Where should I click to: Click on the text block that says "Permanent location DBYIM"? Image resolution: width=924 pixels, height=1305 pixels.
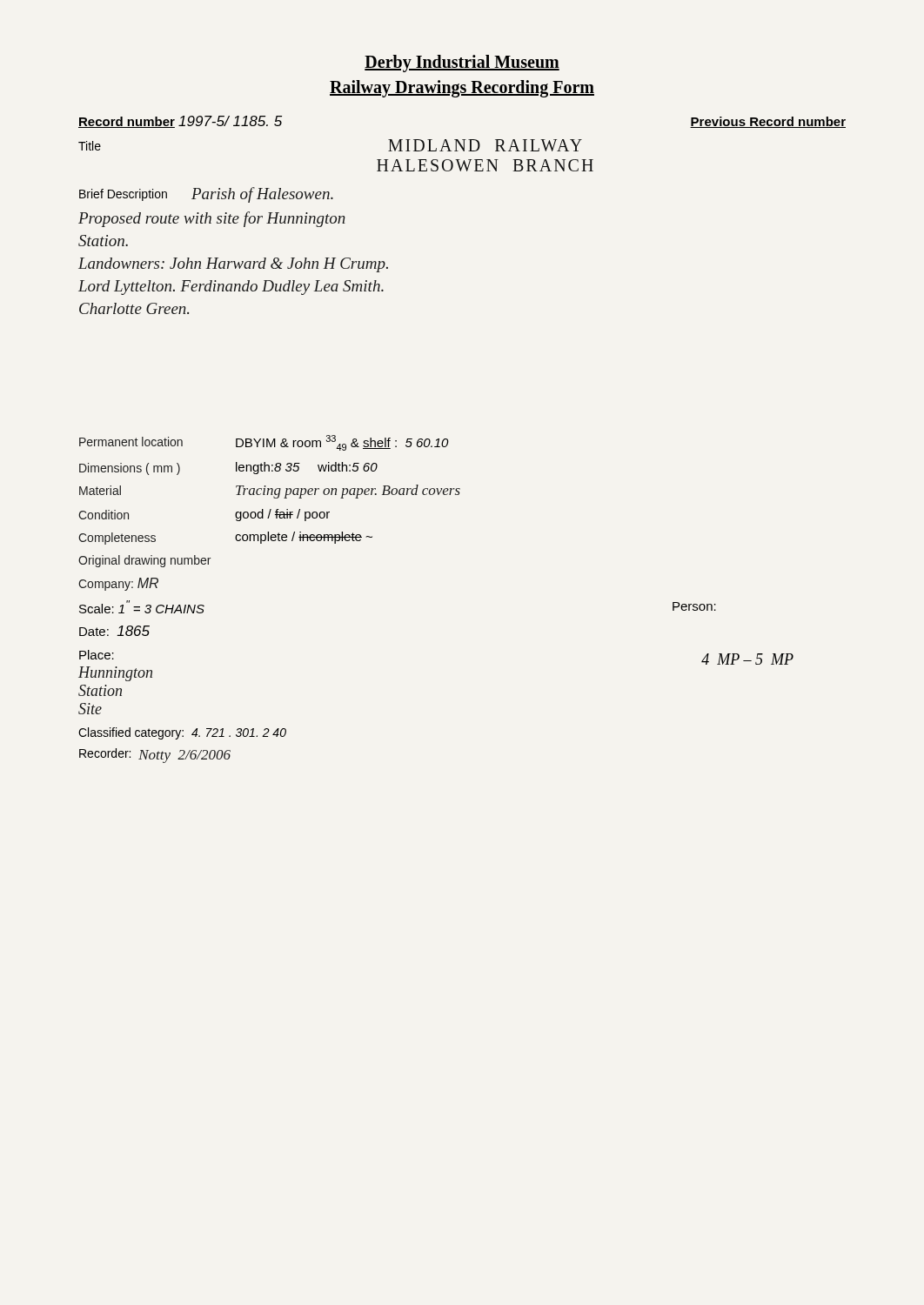click(263, 443)
